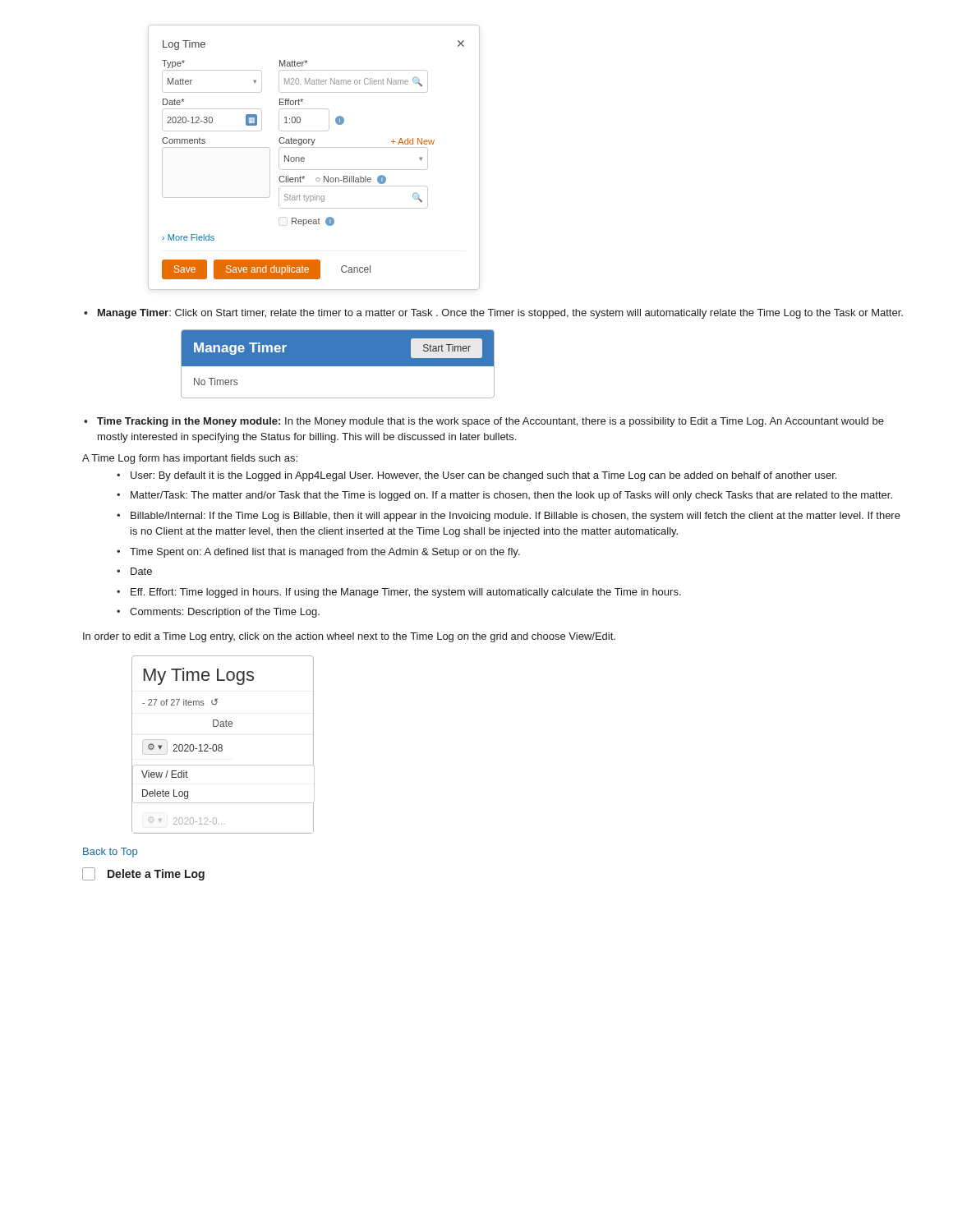Viewport: 953px width, 1232px height.
Task: Select the passage starting "Eff. Effort: Time"
Action: coord(509,592)
